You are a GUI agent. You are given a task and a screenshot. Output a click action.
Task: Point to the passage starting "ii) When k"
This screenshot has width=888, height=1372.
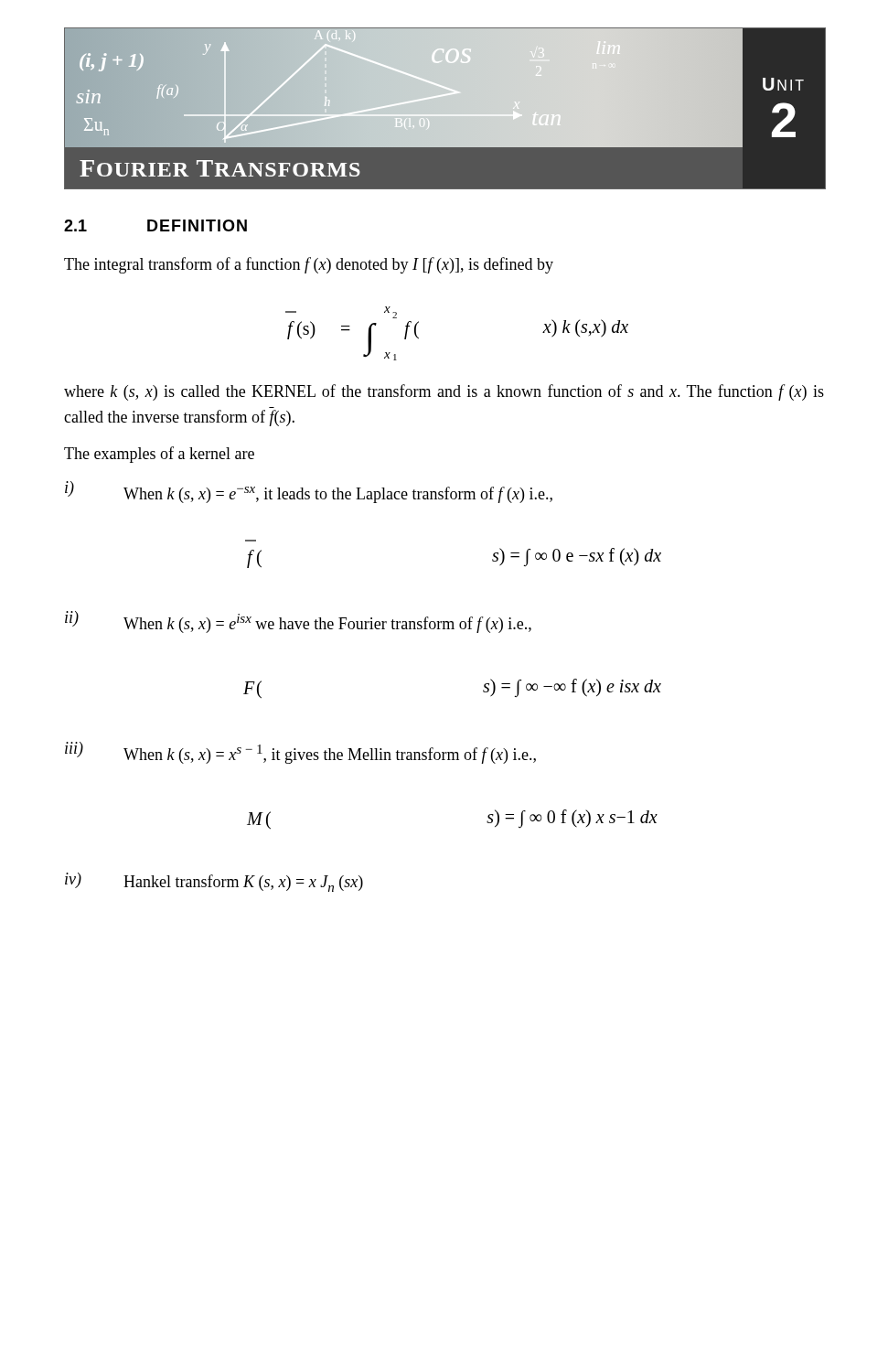tap(444, 623)
